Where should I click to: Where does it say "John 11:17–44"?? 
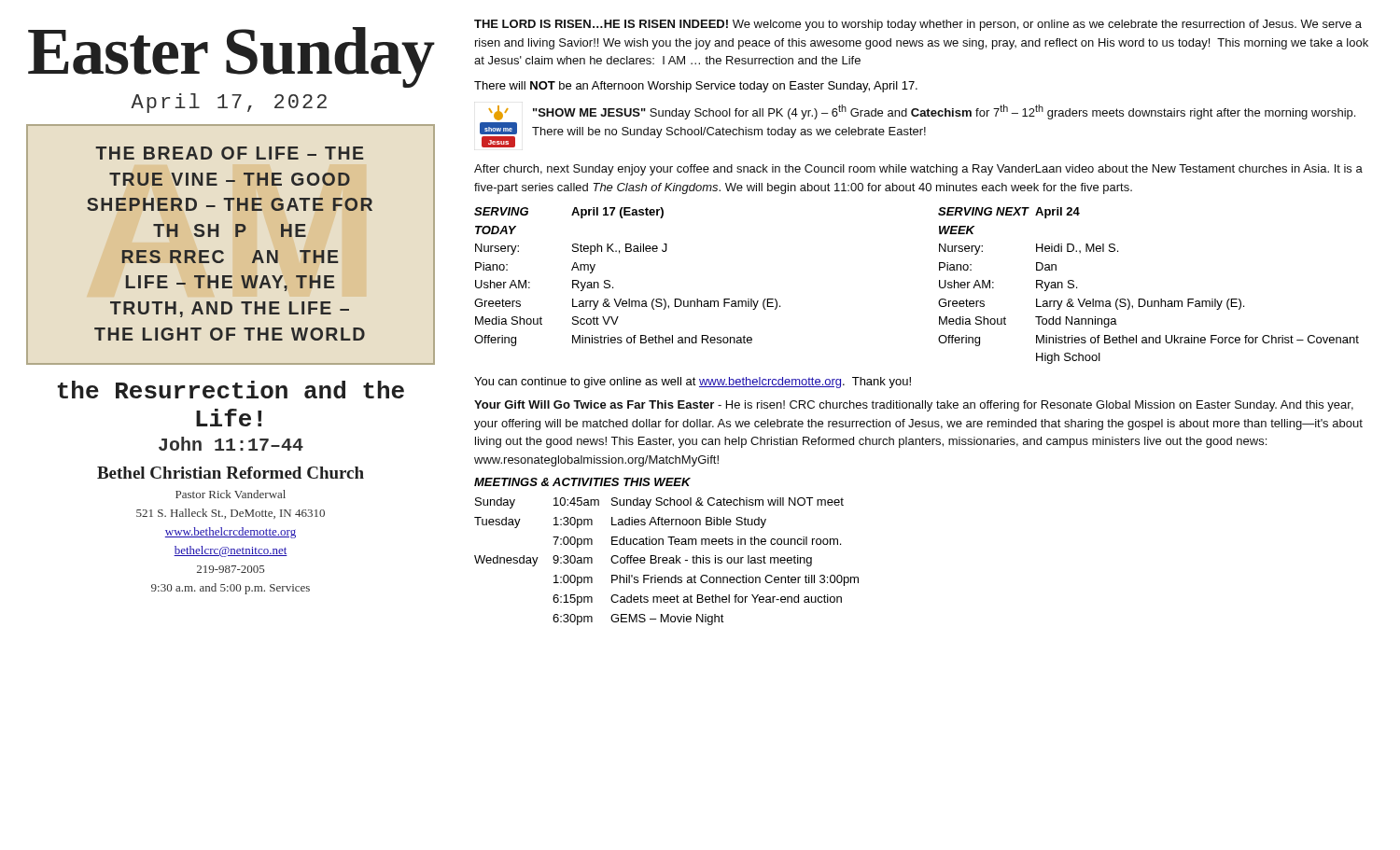click(231, 445)
